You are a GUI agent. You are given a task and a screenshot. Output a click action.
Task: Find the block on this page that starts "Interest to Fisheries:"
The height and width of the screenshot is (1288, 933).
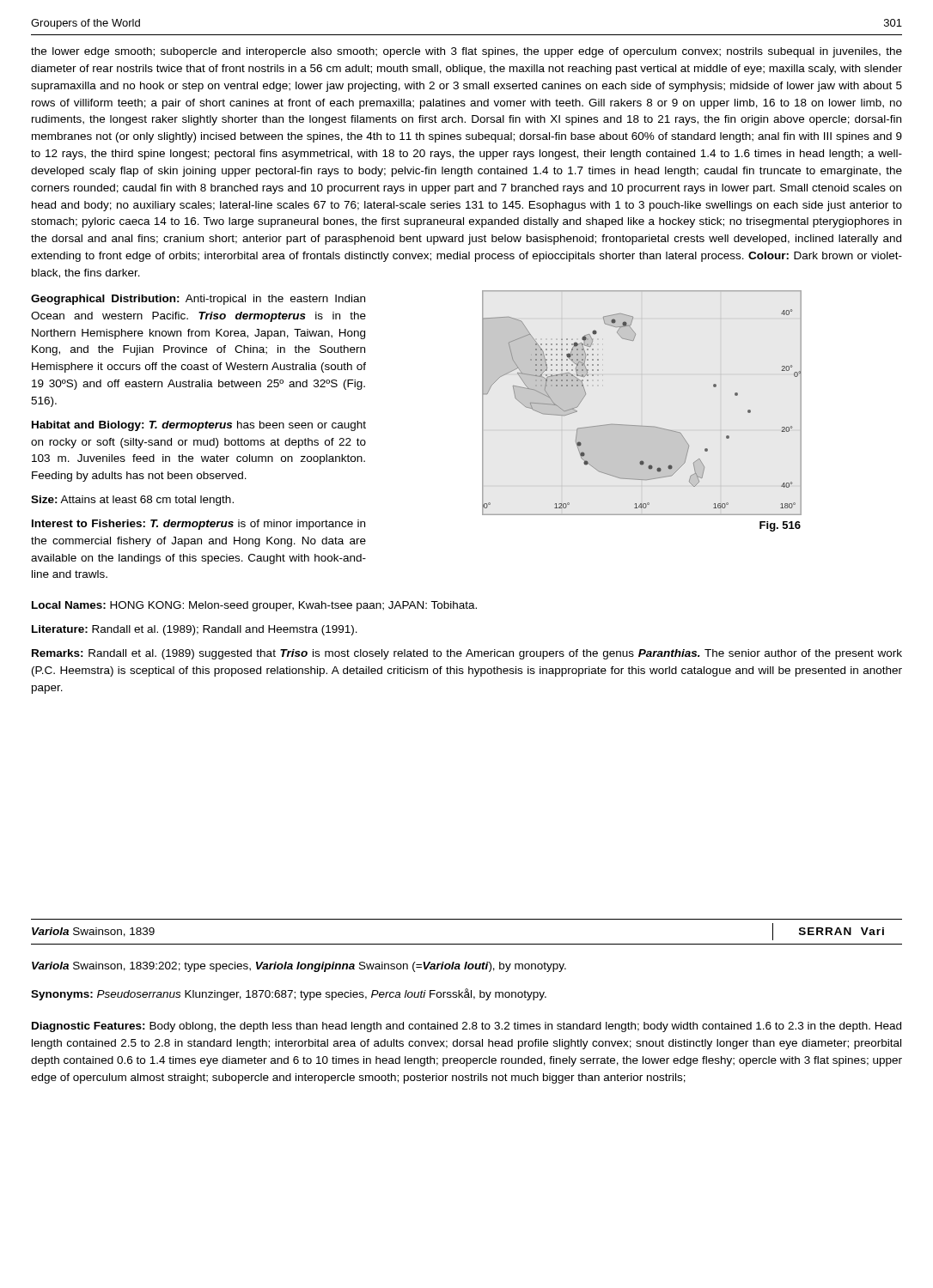tap(198, 549)
